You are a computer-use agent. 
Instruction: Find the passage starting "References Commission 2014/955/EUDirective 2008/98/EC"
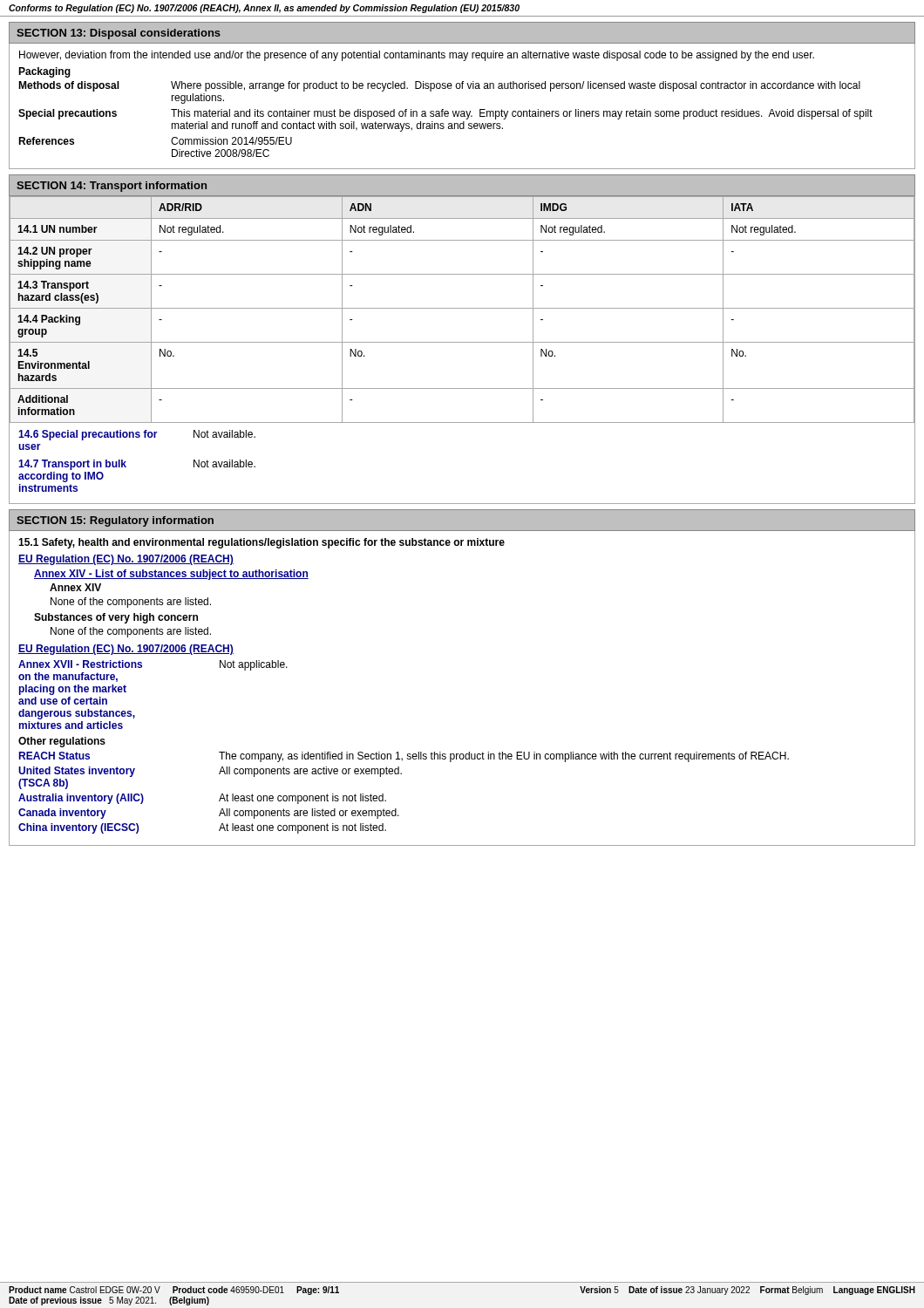[38, 140]
